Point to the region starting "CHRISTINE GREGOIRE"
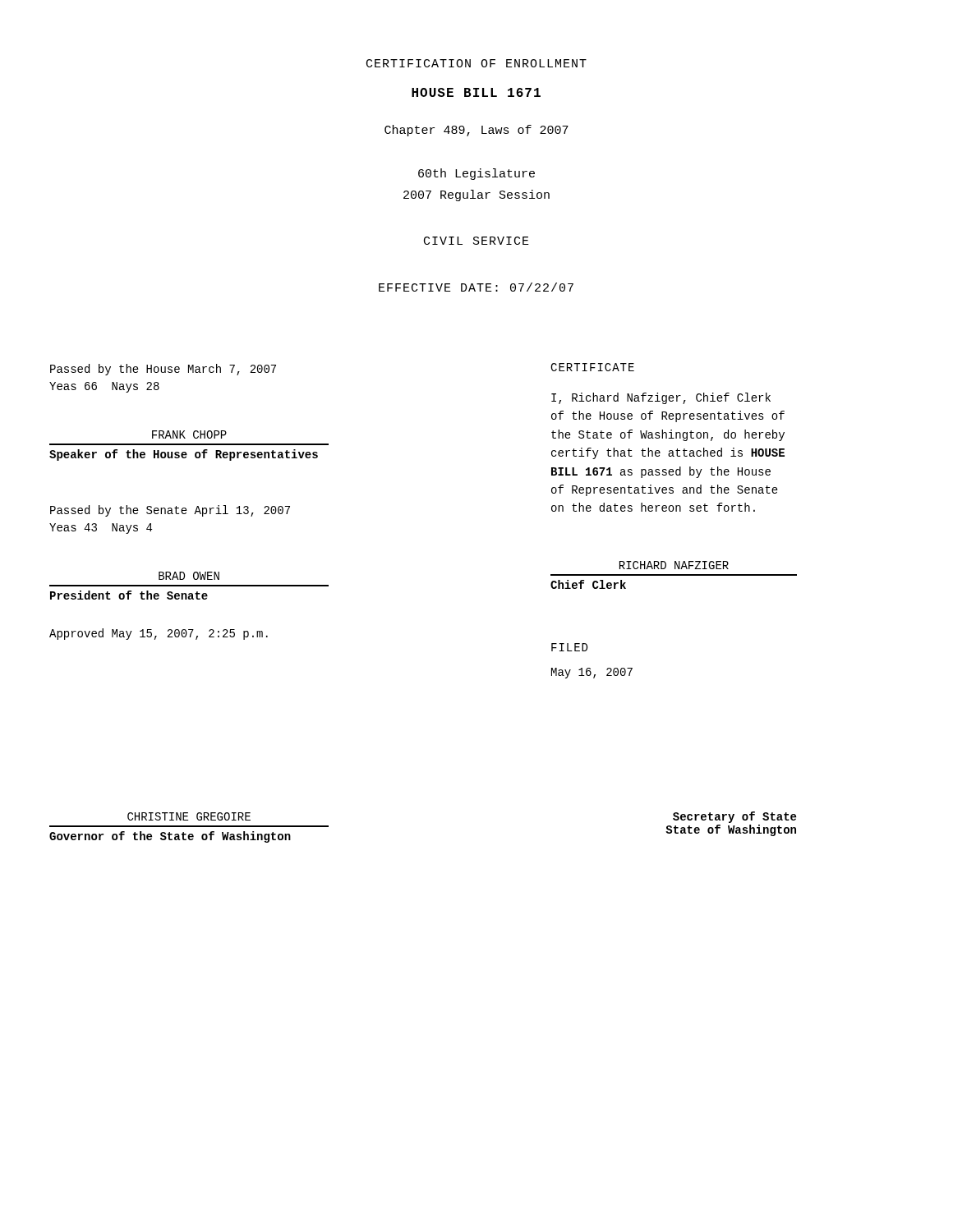This screenshot has height=1232, width=953. (x=189, y=817)
